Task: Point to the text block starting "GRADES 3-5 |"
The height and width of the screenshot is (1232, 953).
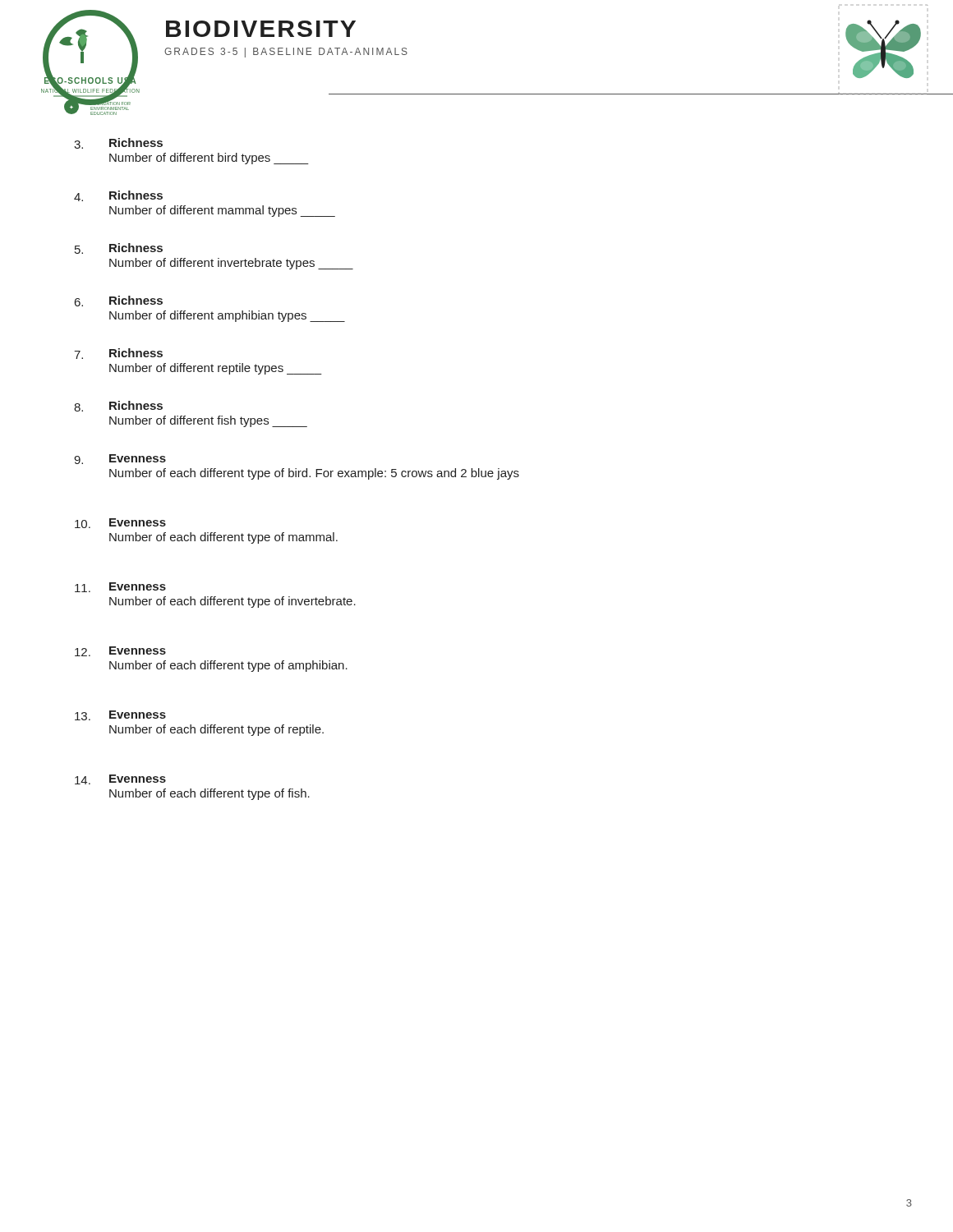Action: 287,52
